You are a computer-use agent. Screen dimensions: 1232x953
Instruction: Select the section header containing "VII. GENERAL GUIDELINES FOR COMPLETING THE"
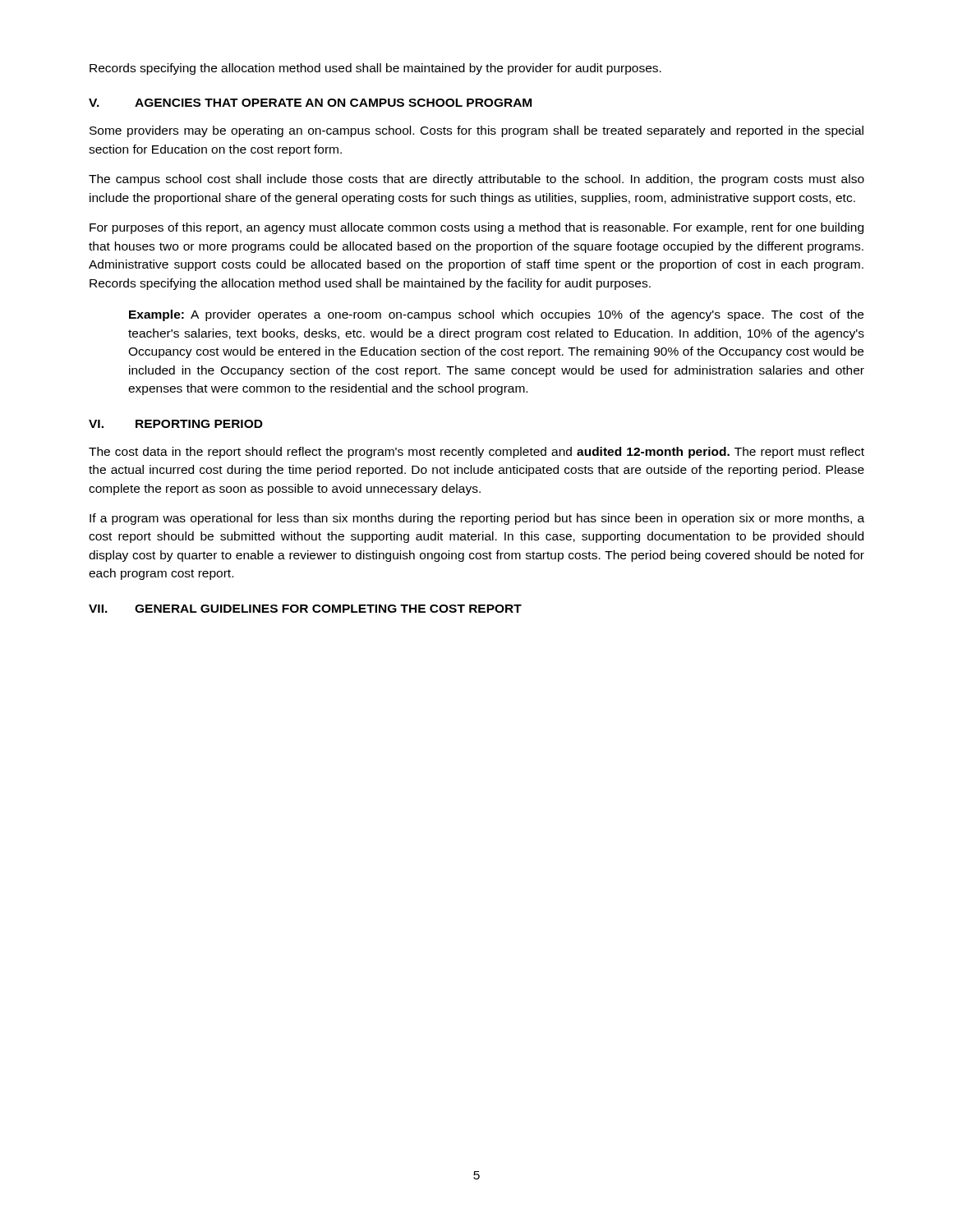(x=305, y=608)
